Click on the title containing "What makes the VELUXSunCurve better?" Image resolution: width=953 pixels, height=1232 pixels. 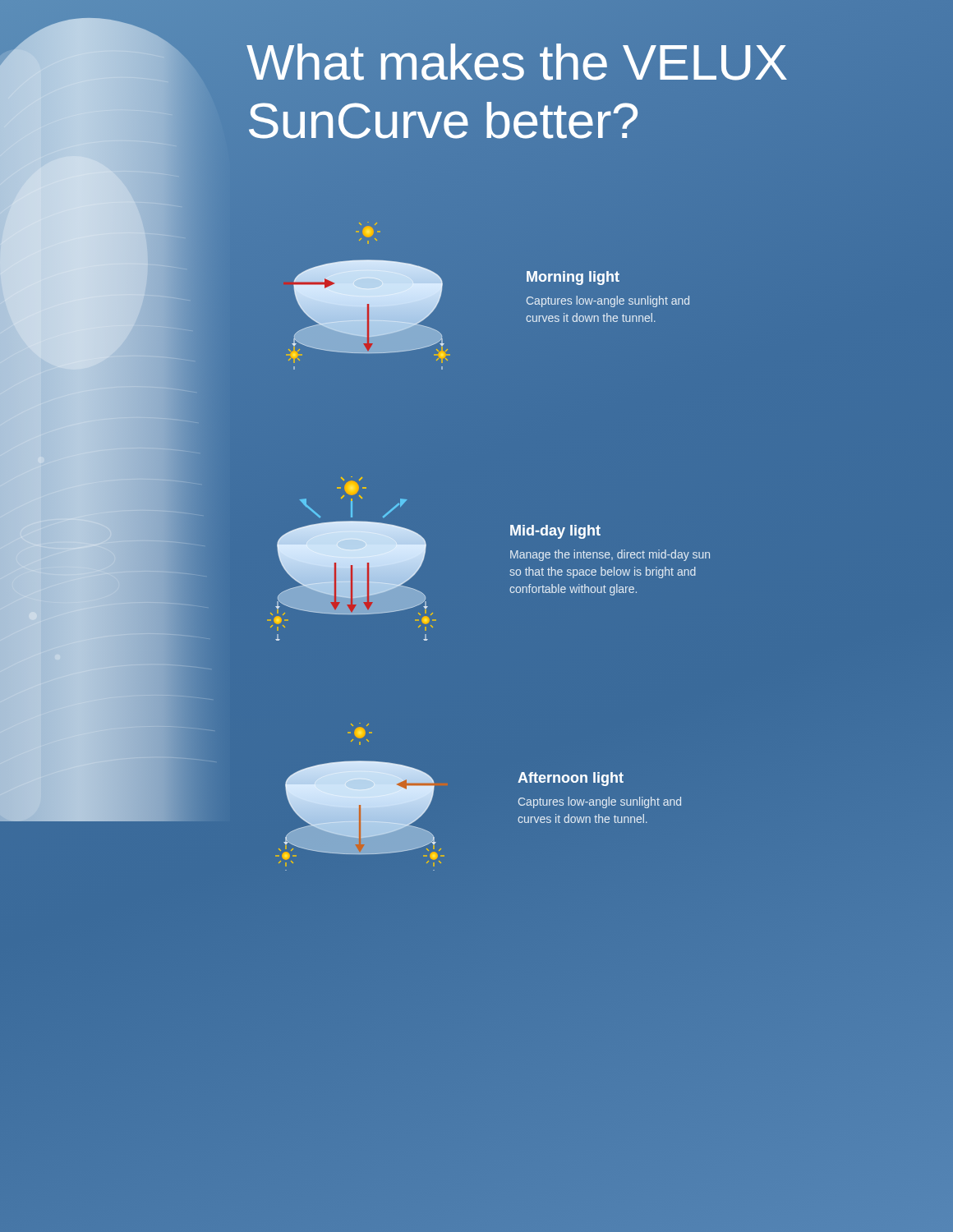(x=534, y=91)
